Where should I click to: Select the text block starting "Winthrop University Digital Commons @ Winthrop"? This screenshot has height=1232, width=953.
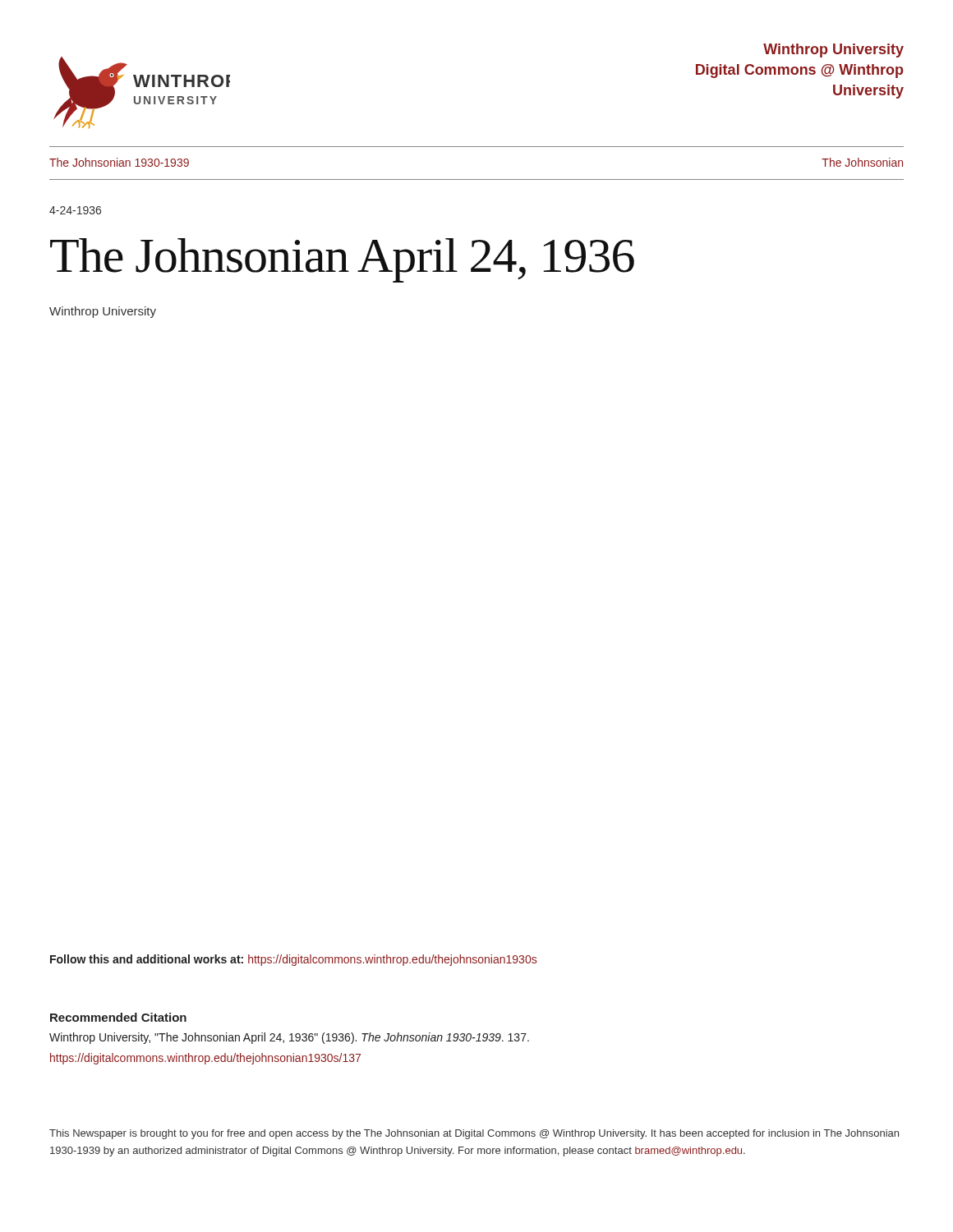tap(799, 70)
